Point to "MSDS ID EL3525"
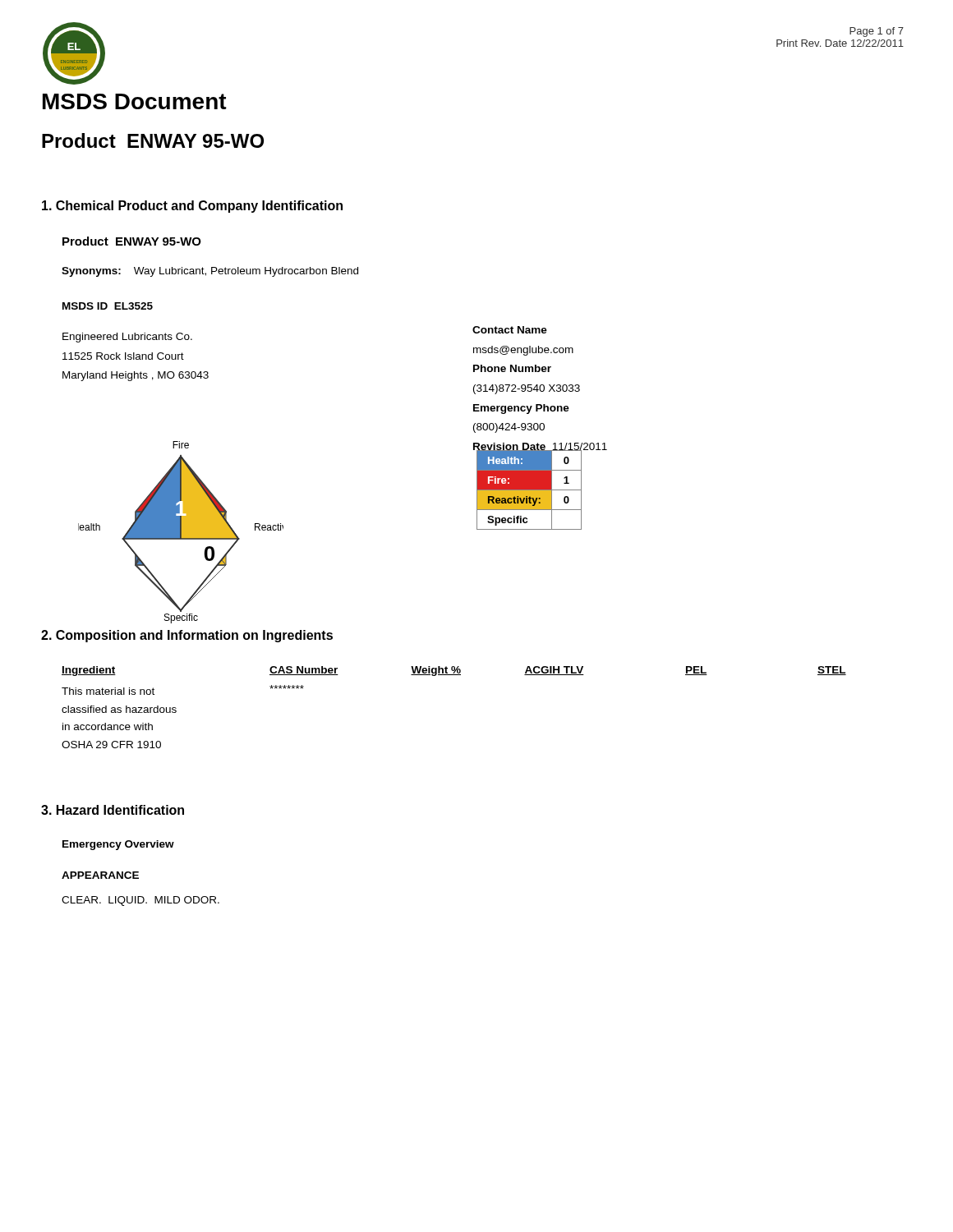953x1232 pixels. click(107, 306)
